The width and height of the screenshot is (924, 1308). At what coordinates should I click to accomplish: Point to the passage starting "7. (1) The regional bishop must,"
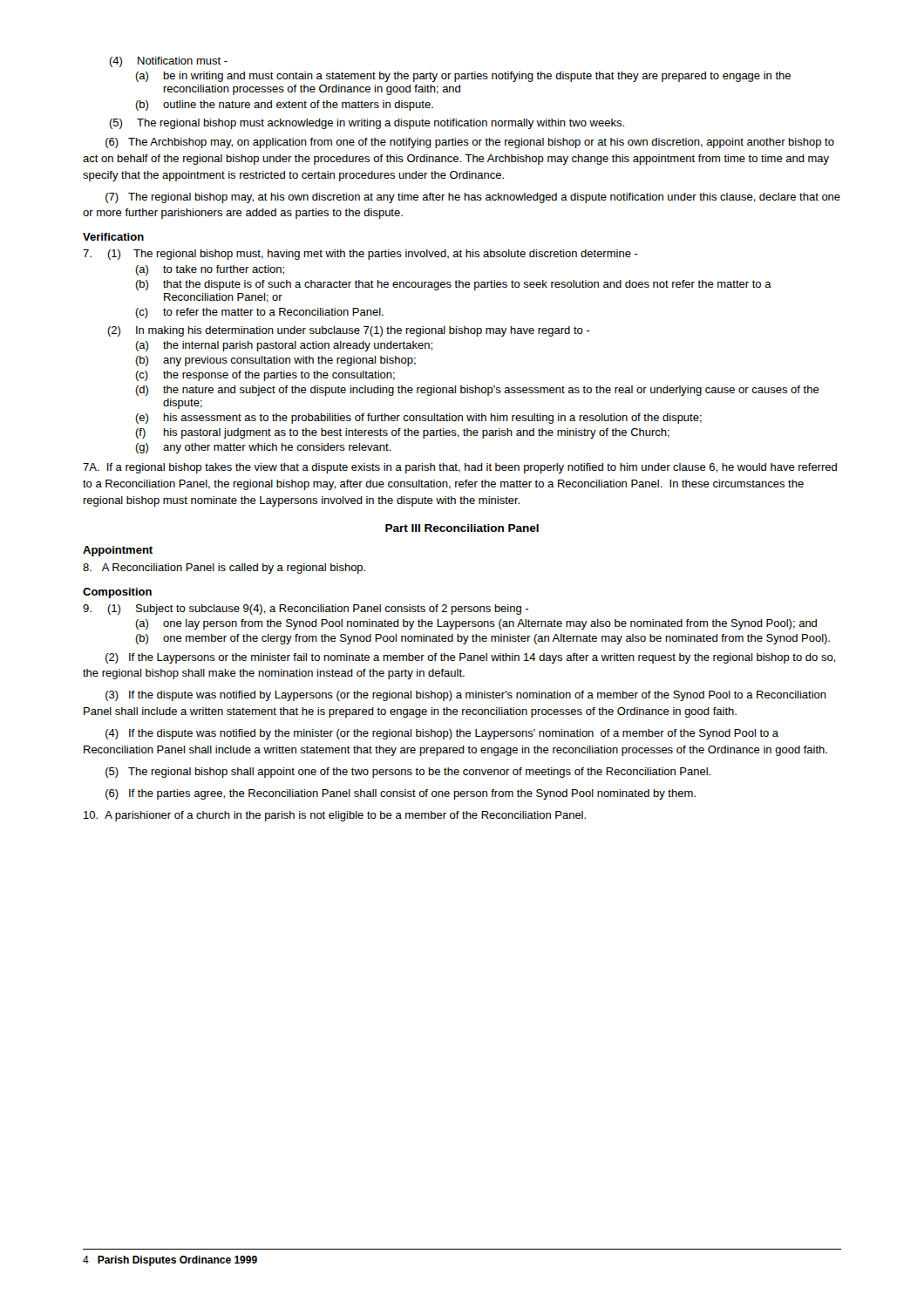pyautogui.click(x=462, y=253)
